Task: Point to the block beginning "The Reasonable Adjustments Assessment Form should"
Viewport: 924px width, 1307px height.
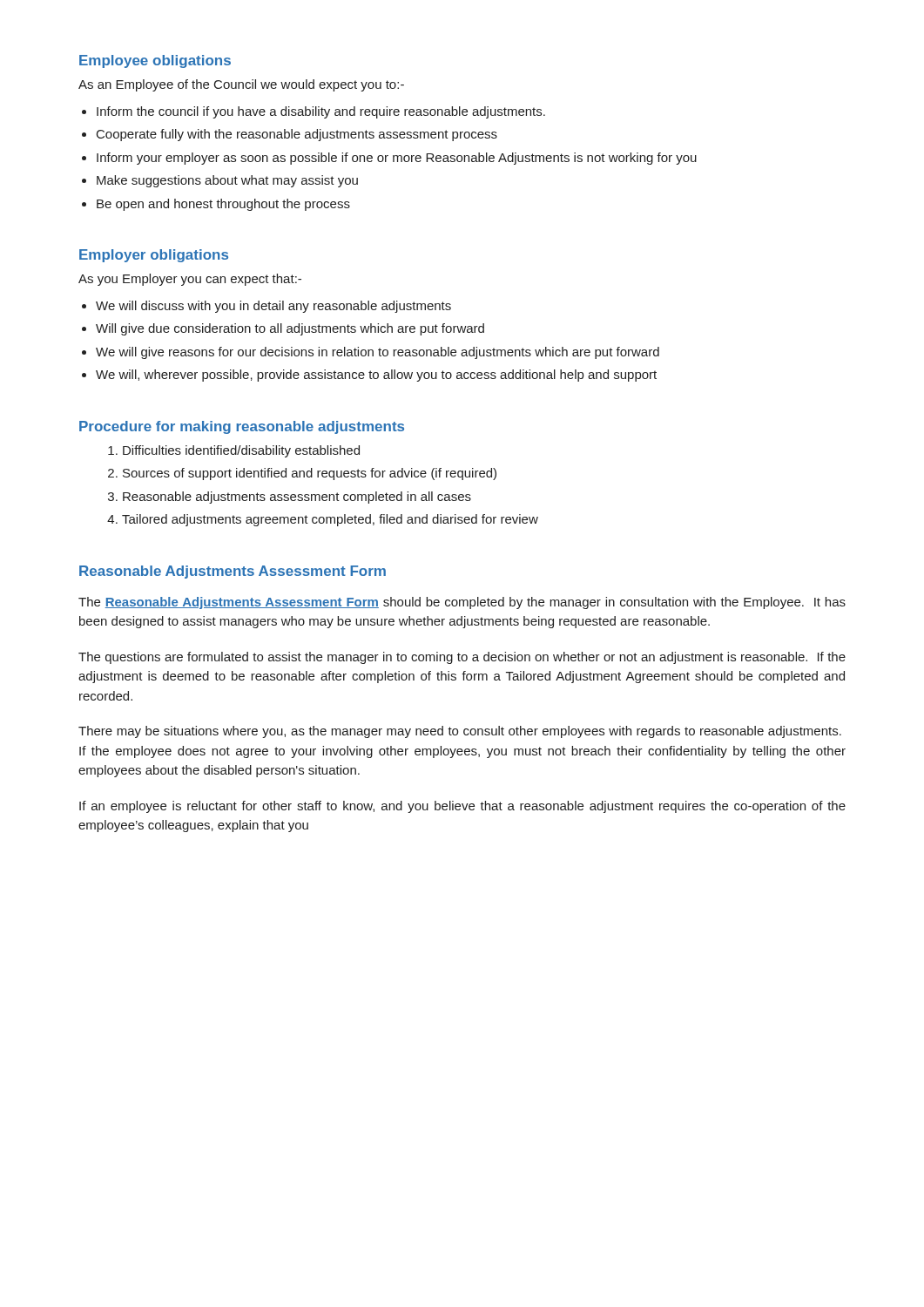Action: pos(462,611)
